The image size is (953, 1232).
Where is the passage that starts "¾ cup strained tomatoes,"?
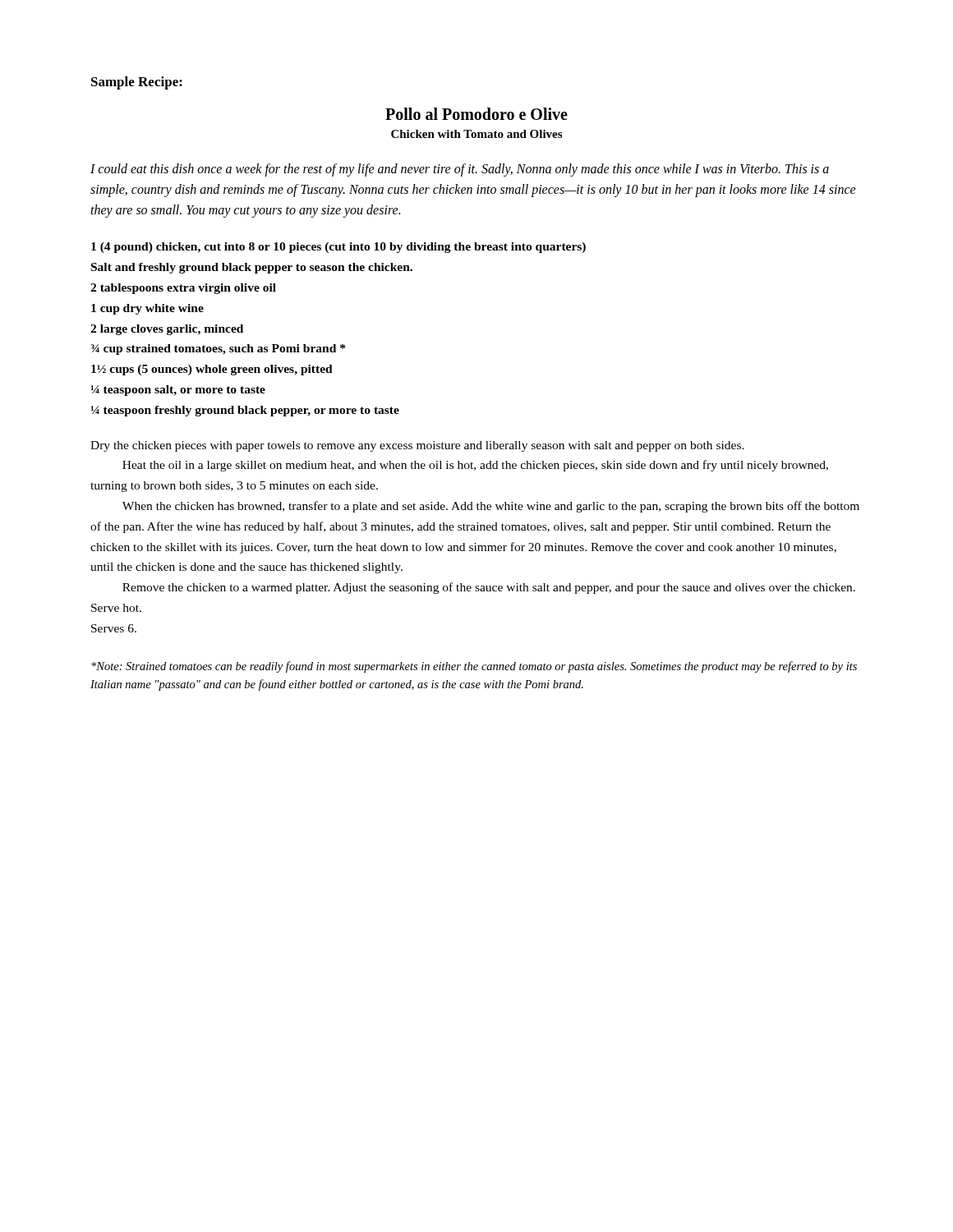[218, 348]
